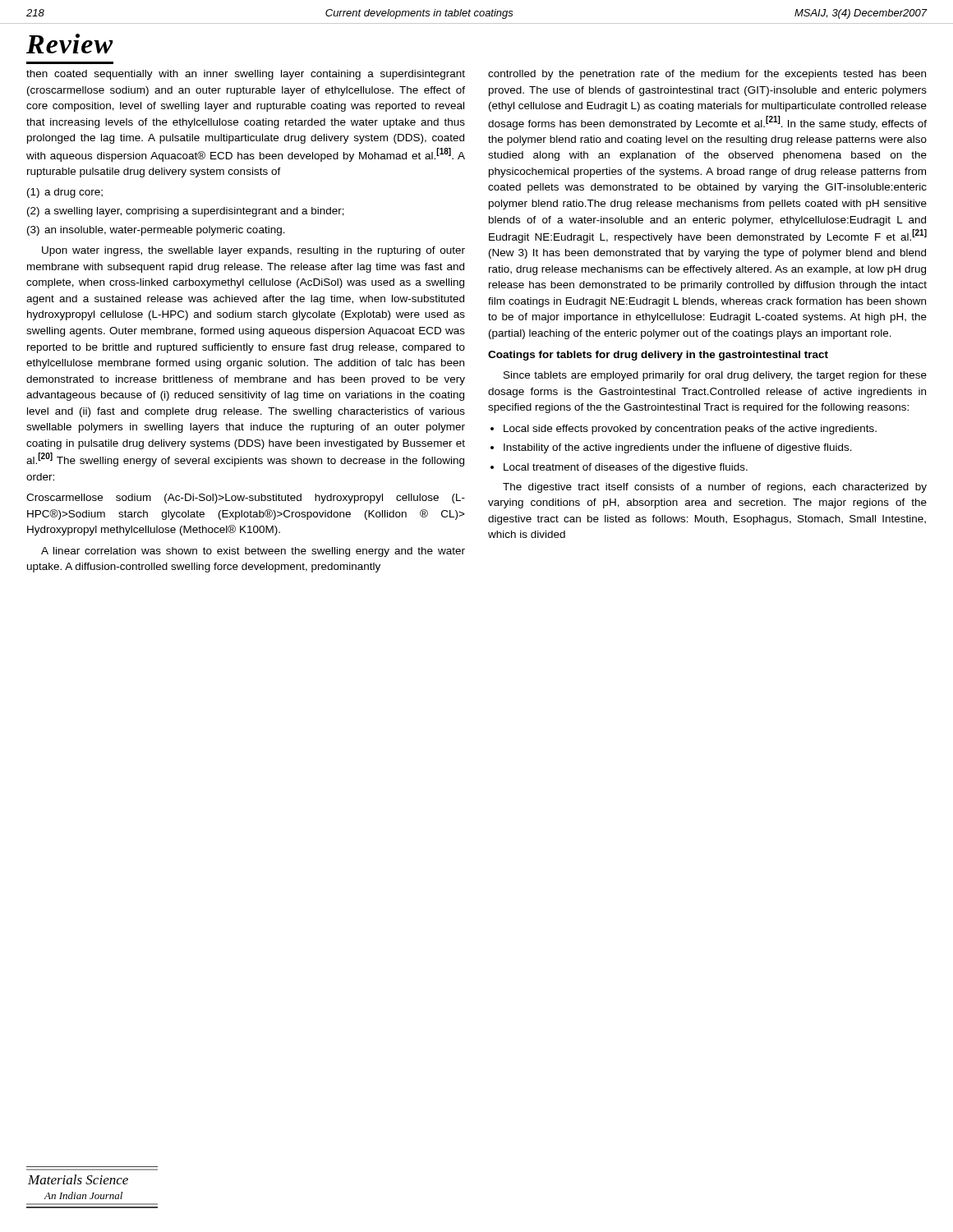Click on the text starting "(1) a drug"
Image resolution: width=953 pixels, height=1232 pixels.
65,192
